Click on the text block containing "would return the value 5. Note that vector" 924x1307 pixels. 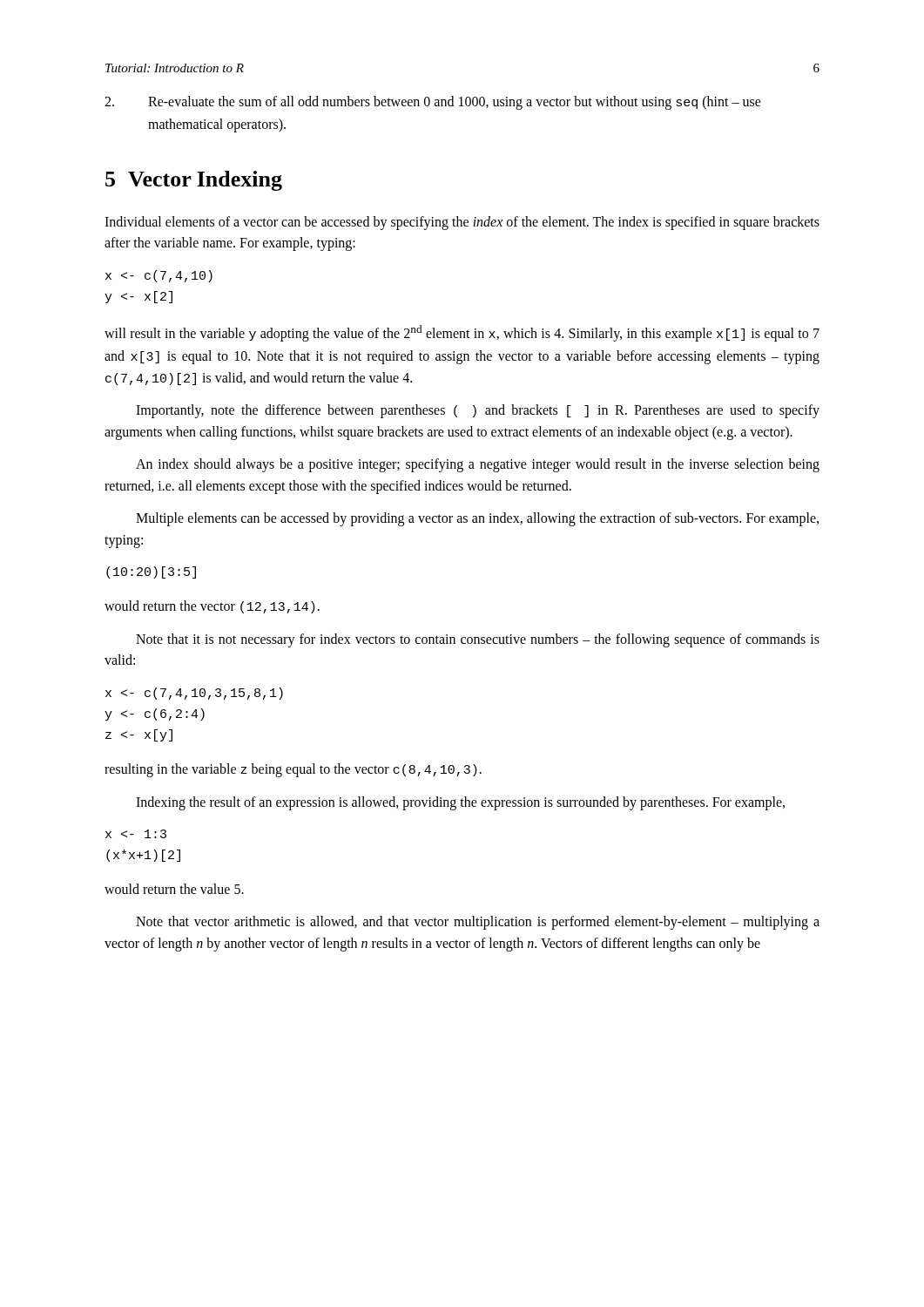coord(462,917)
